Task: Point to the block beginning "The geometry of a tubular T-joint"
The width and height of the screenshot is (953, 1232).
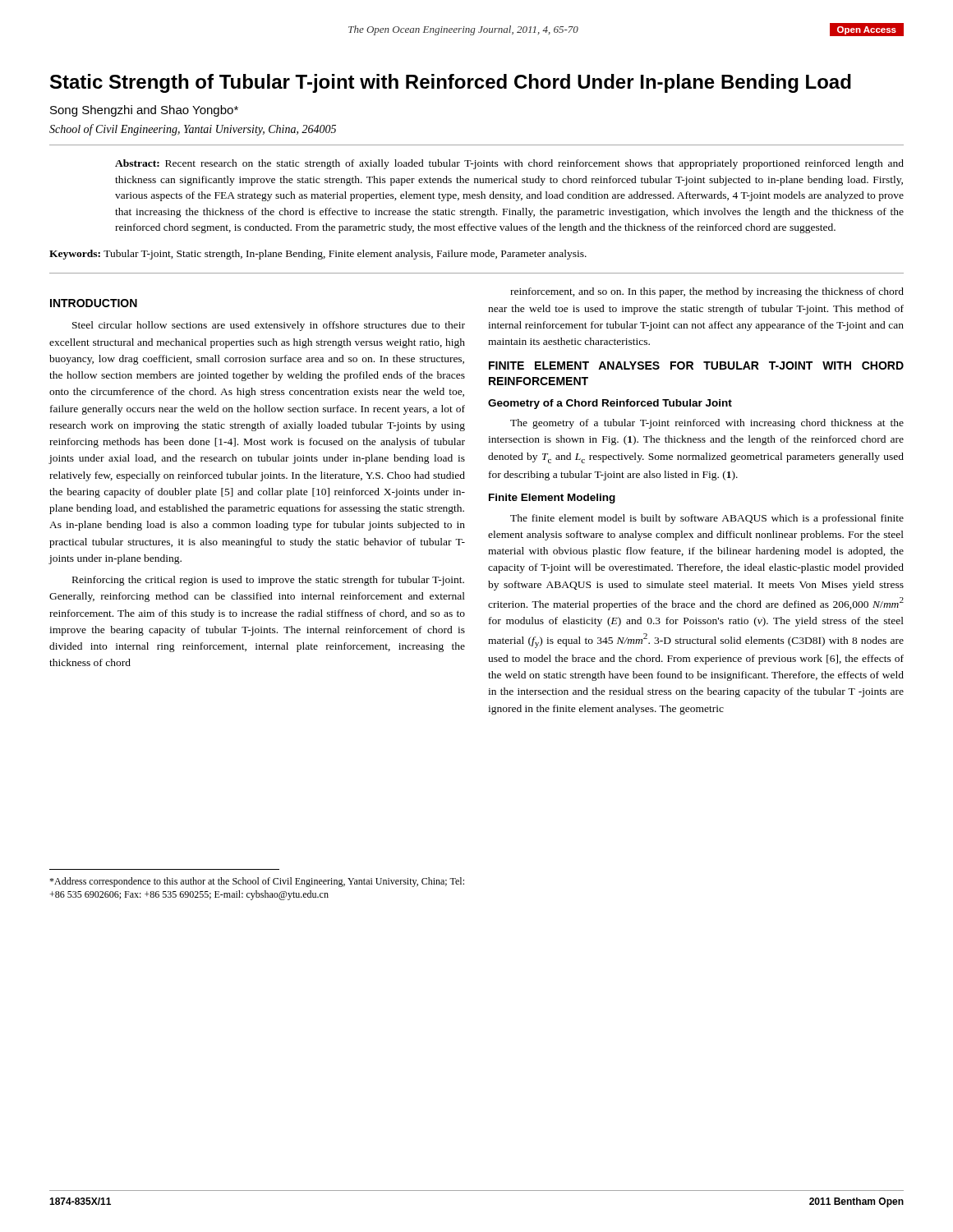Action: tap(696, 449)
